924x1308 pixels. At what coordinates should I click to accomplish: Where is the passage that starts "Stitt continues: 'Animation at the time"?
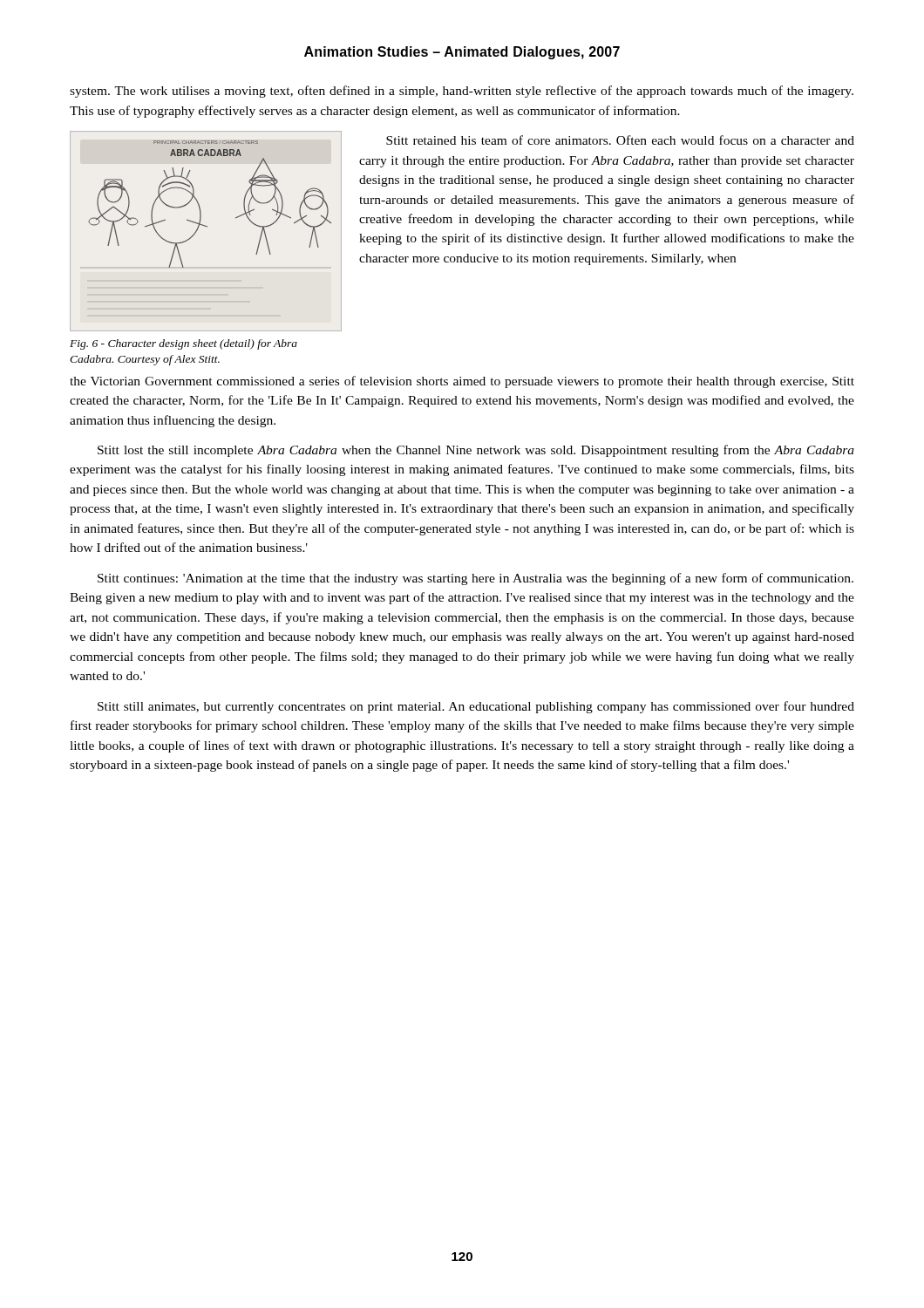(462, 627)
